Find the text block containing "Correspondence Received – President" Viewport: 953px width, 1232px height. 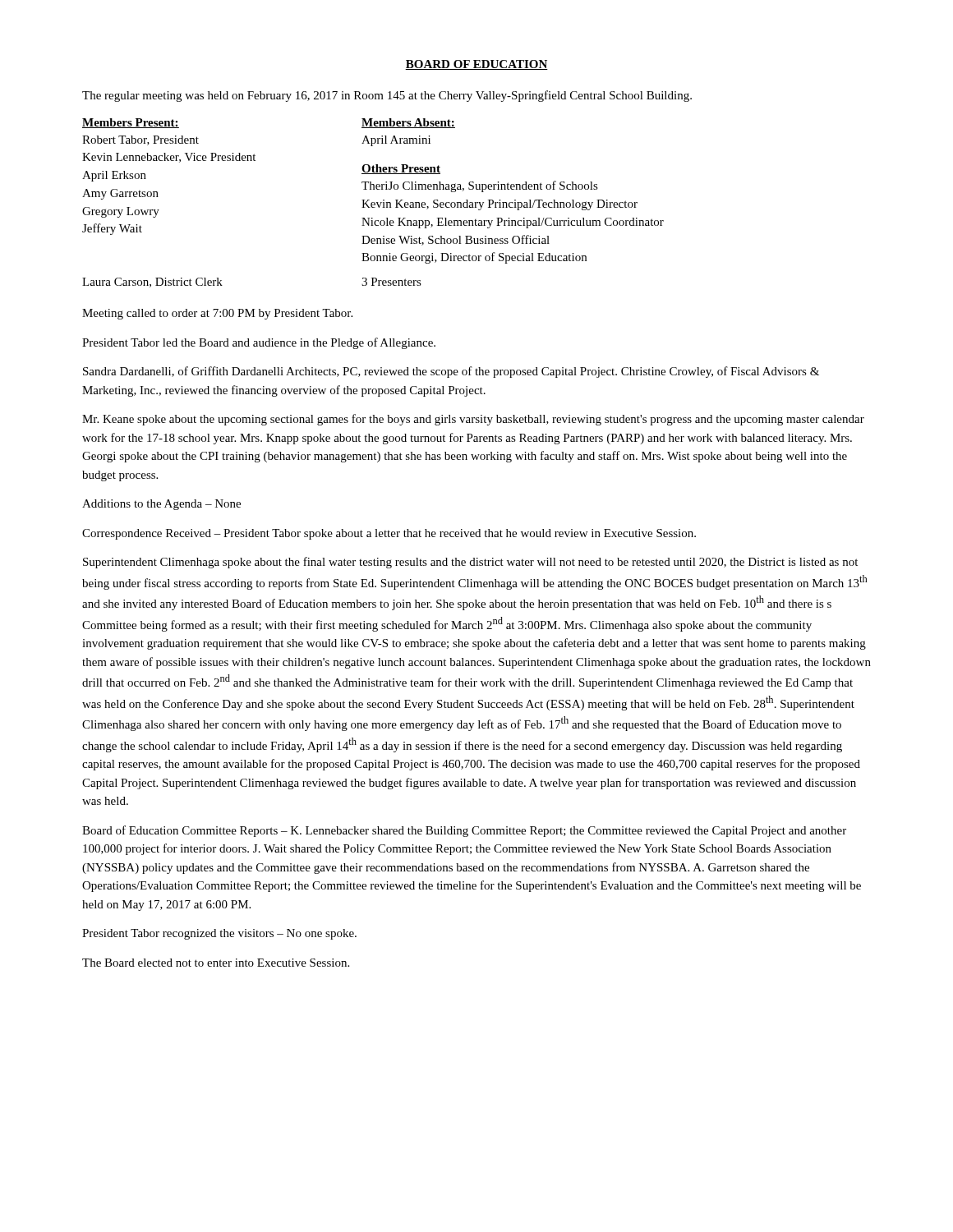pyautogui.click(x=389, y=533)
